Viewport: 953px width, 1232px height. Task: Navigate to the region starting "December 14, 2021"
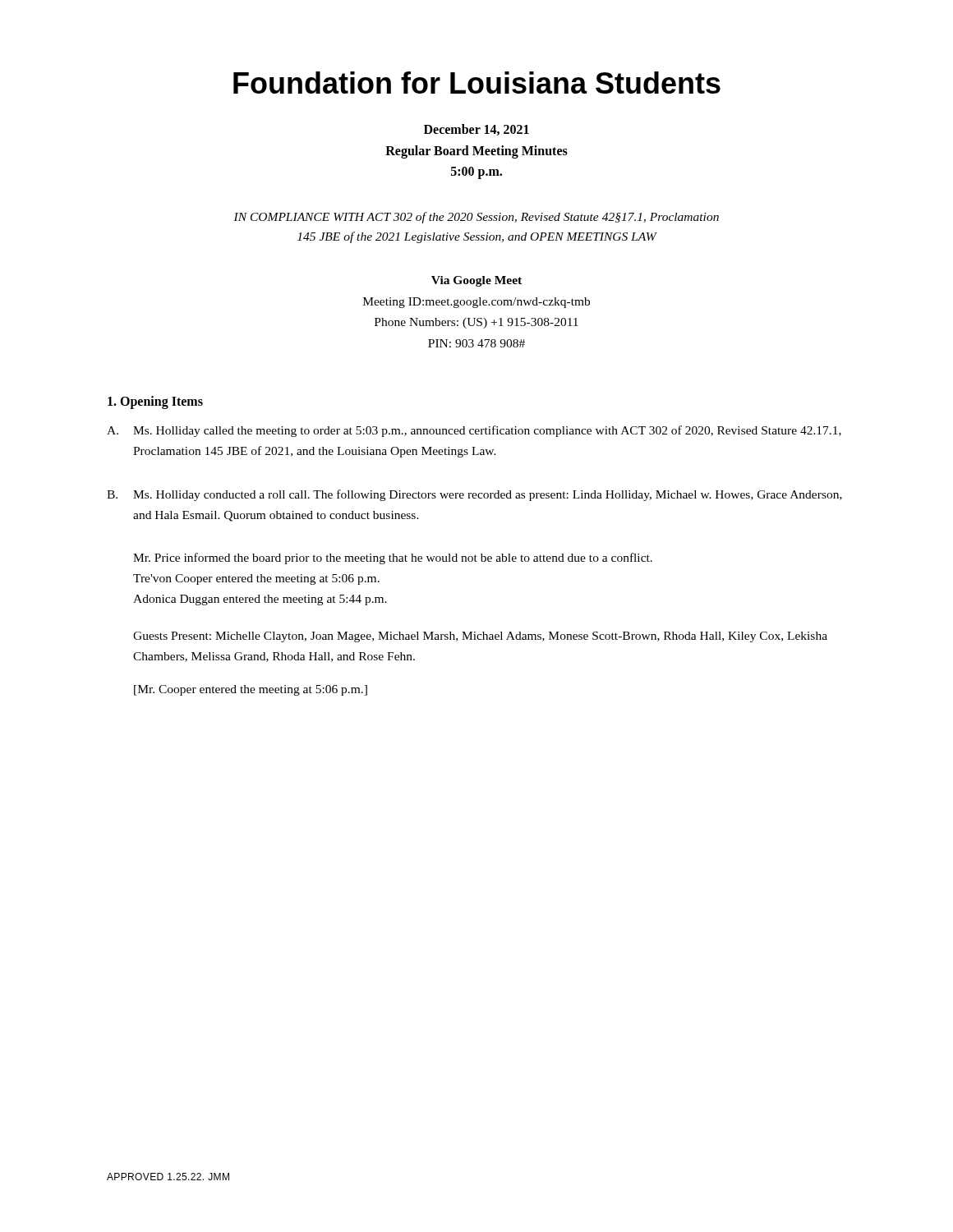click(476, 151)
